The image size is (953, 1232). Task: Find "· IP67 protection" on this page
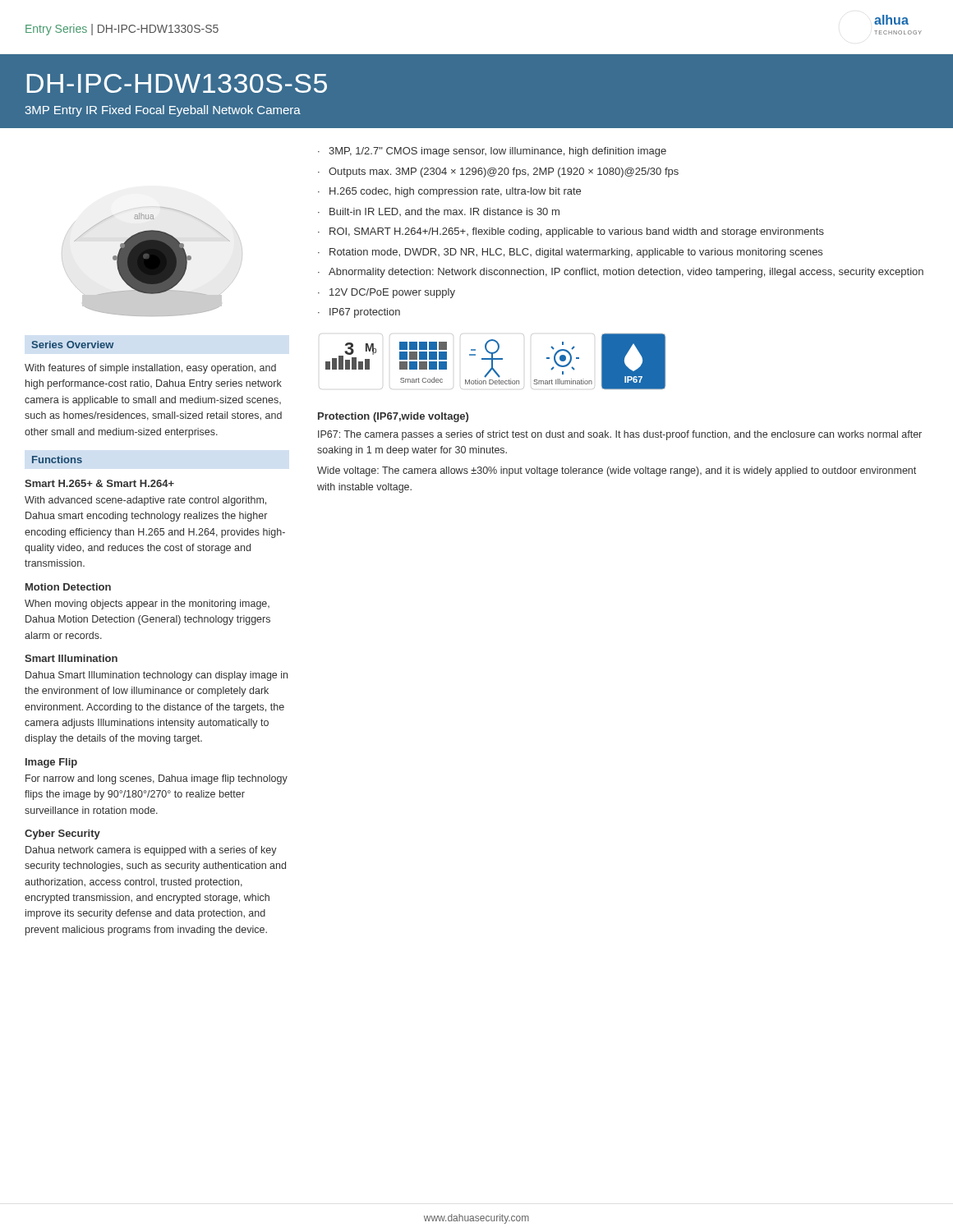click(x=359, y=312)
